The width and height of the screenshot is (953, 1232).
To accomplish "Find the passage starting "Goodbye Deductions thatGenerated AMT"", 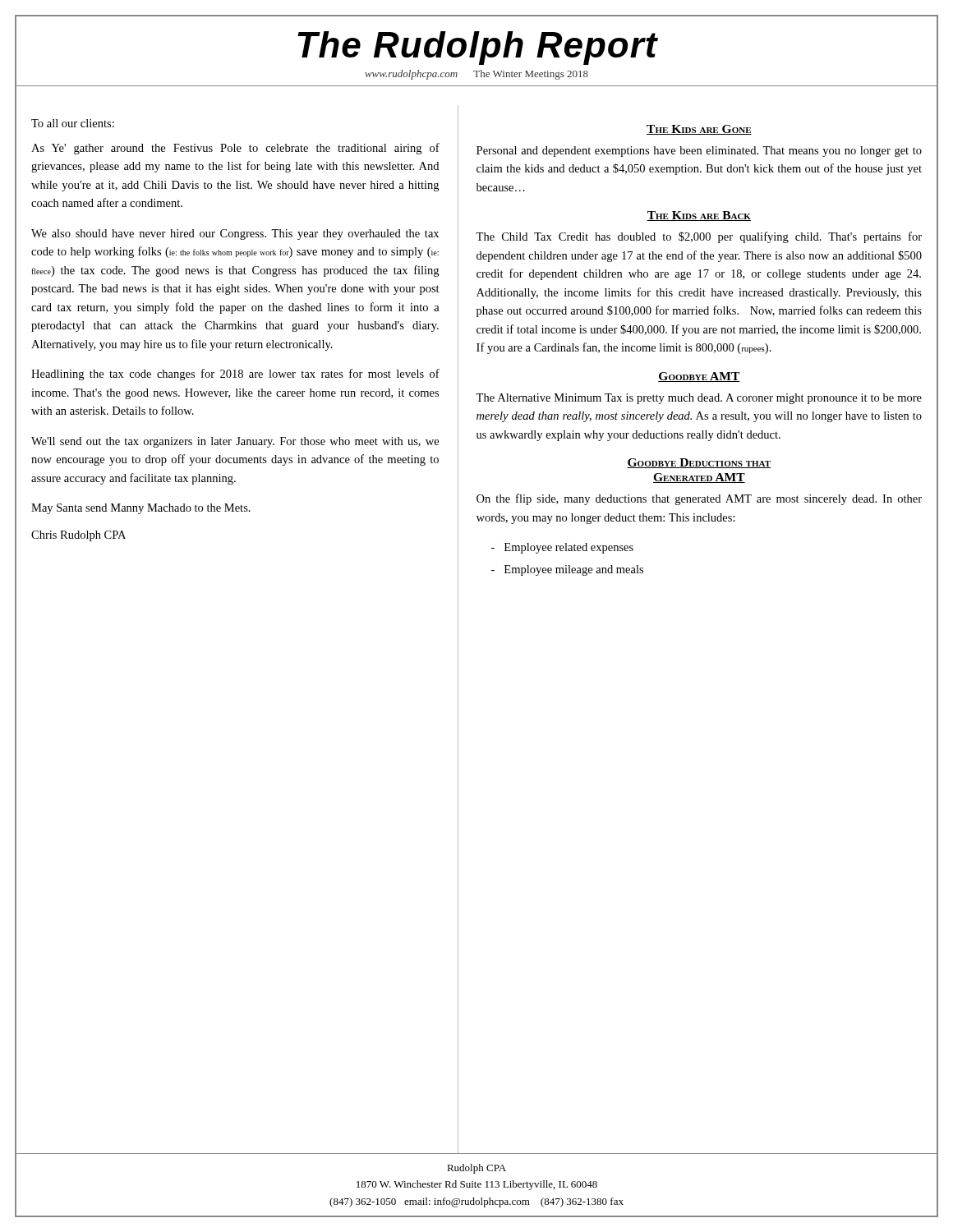I will 699,469.
